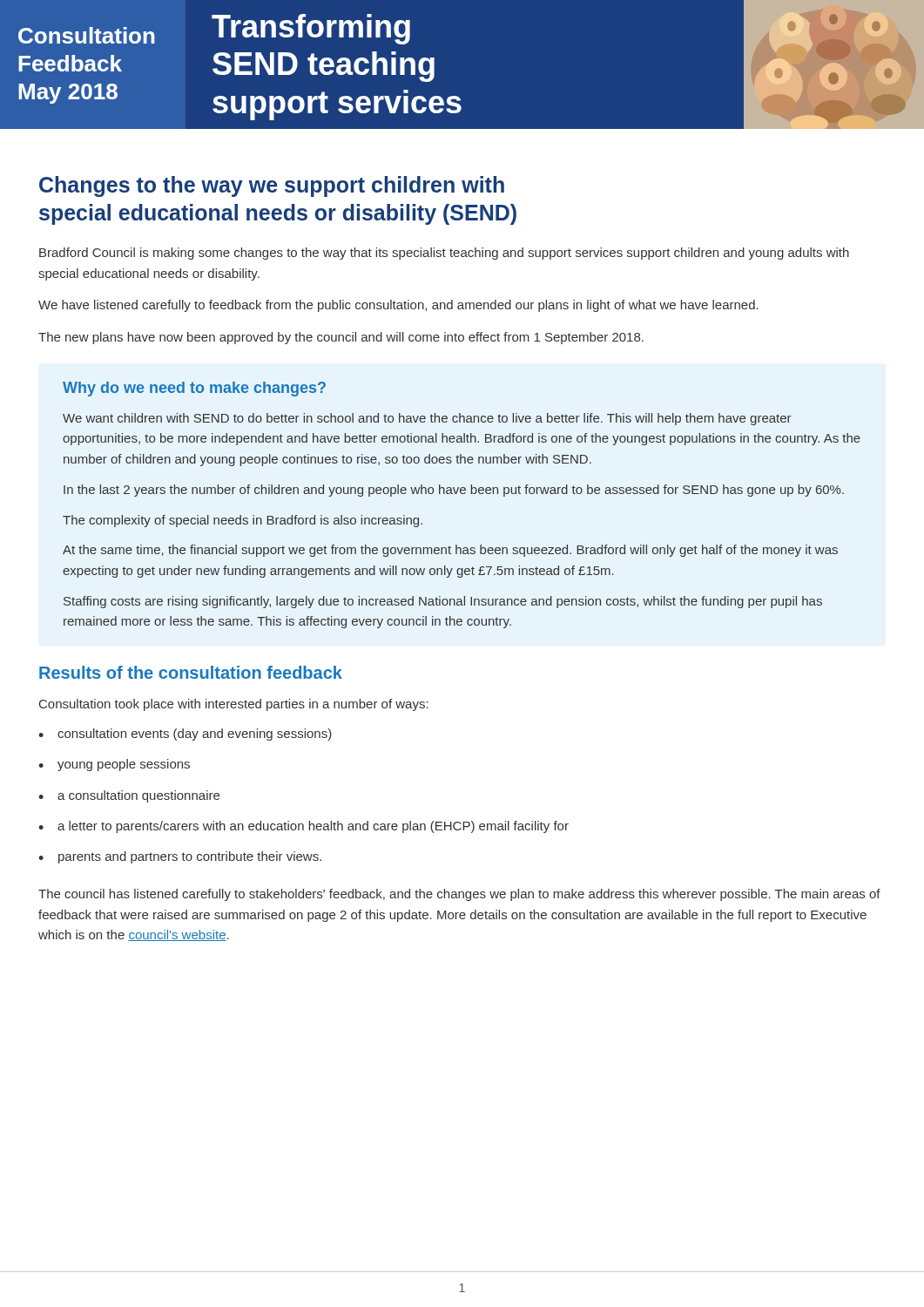Image resolution: width=924 pixels, height=1307 pixels.
Task: Point to the block beginning "At the same time, the"
Action: [450, 560]
